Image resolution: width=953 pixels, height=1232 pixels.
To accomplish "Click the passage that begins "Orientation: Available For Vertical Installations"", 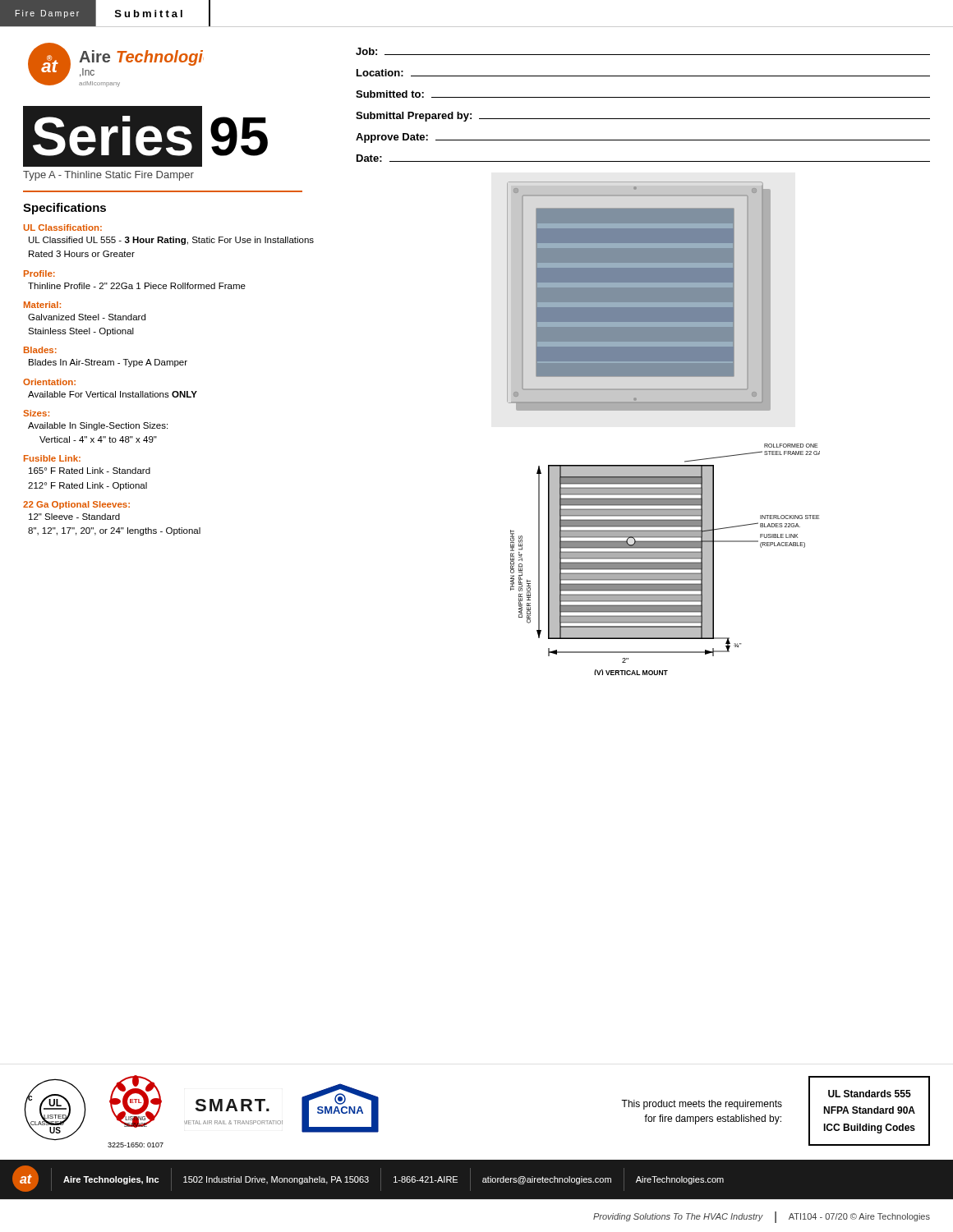I will coord(175,389).
